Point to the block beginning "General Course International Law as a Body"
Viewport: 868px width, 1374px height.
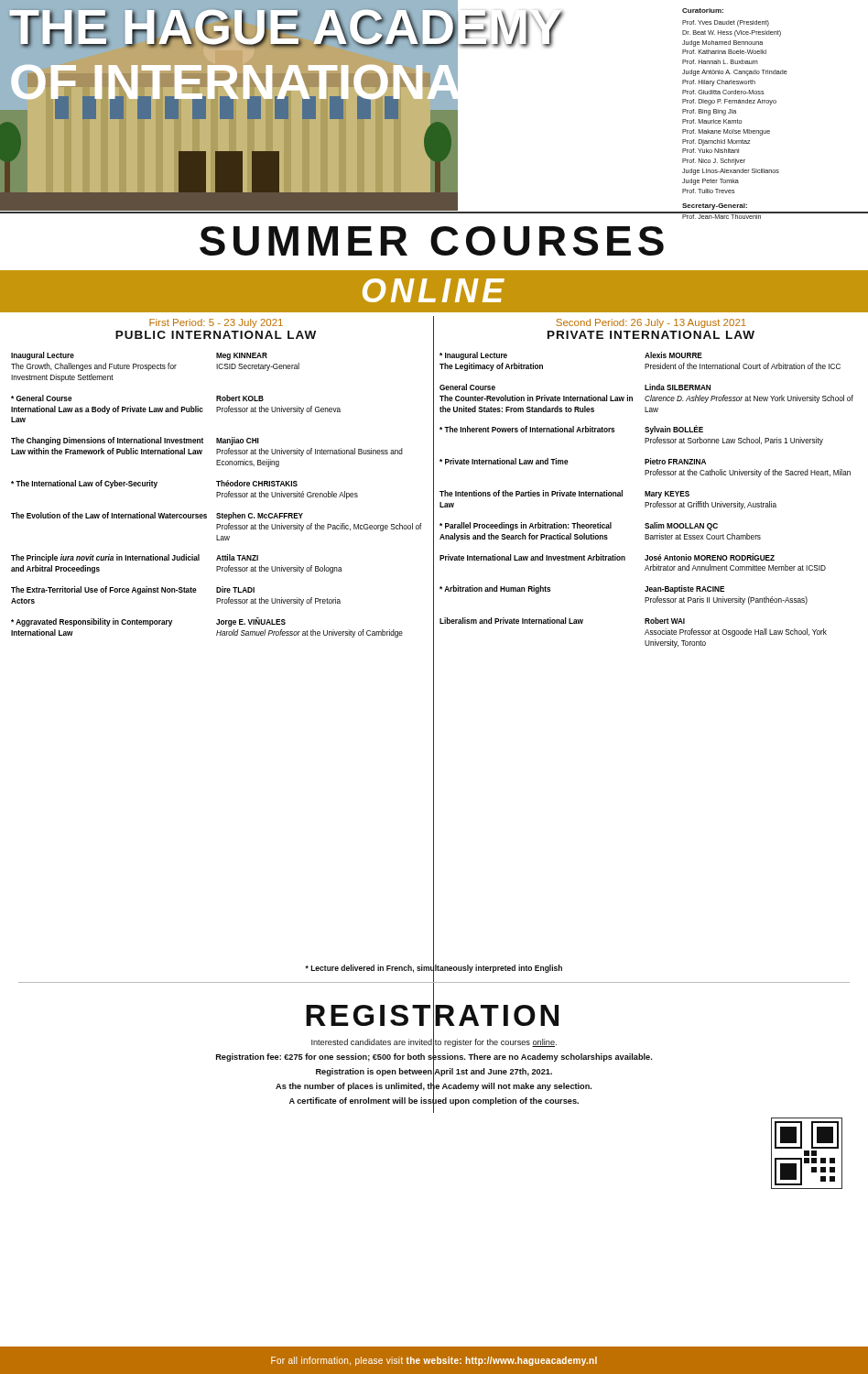click(x=219, y=410)
